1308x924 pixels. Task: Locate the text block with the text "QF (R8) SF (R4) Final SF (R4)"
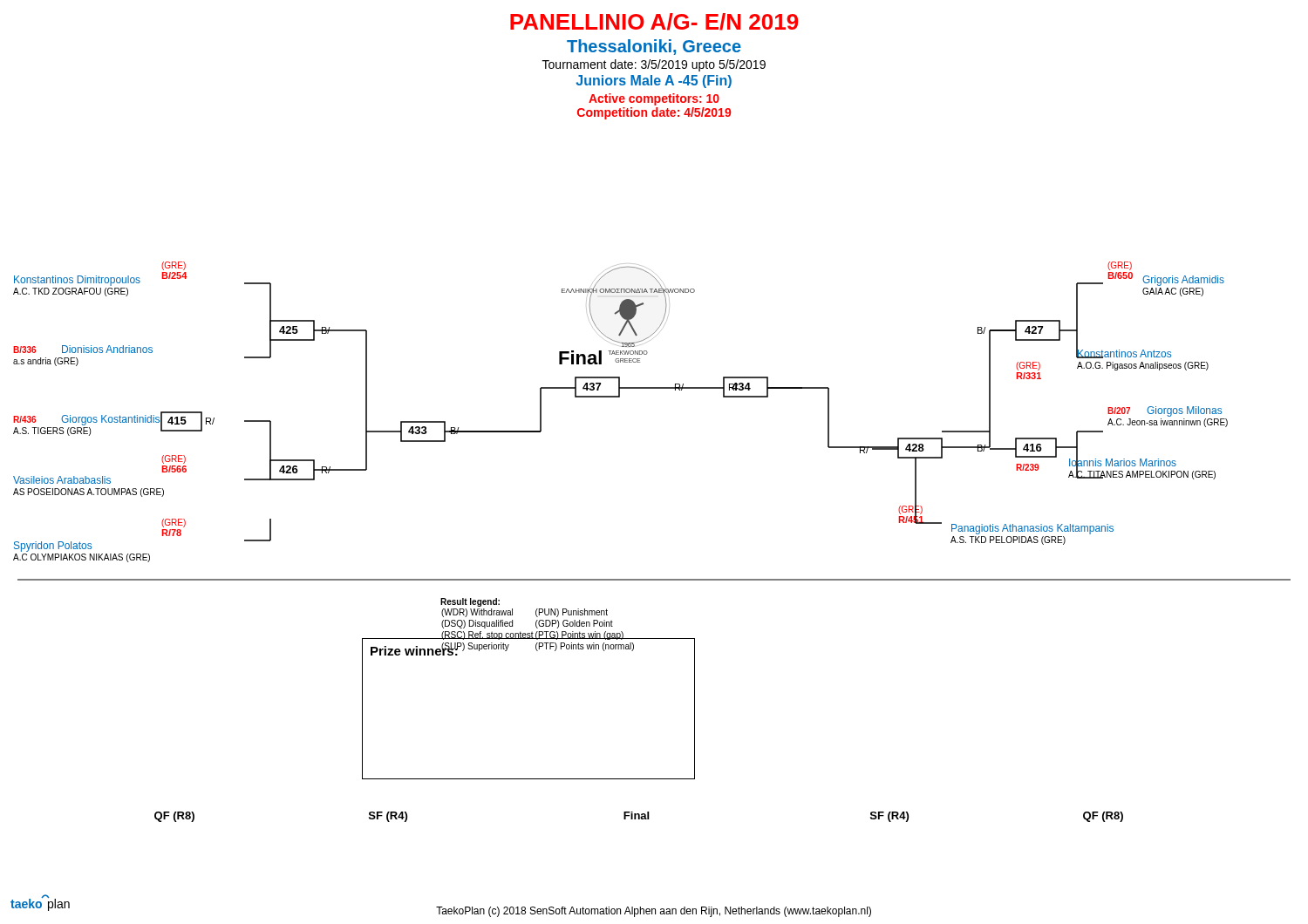coord(654,815)
